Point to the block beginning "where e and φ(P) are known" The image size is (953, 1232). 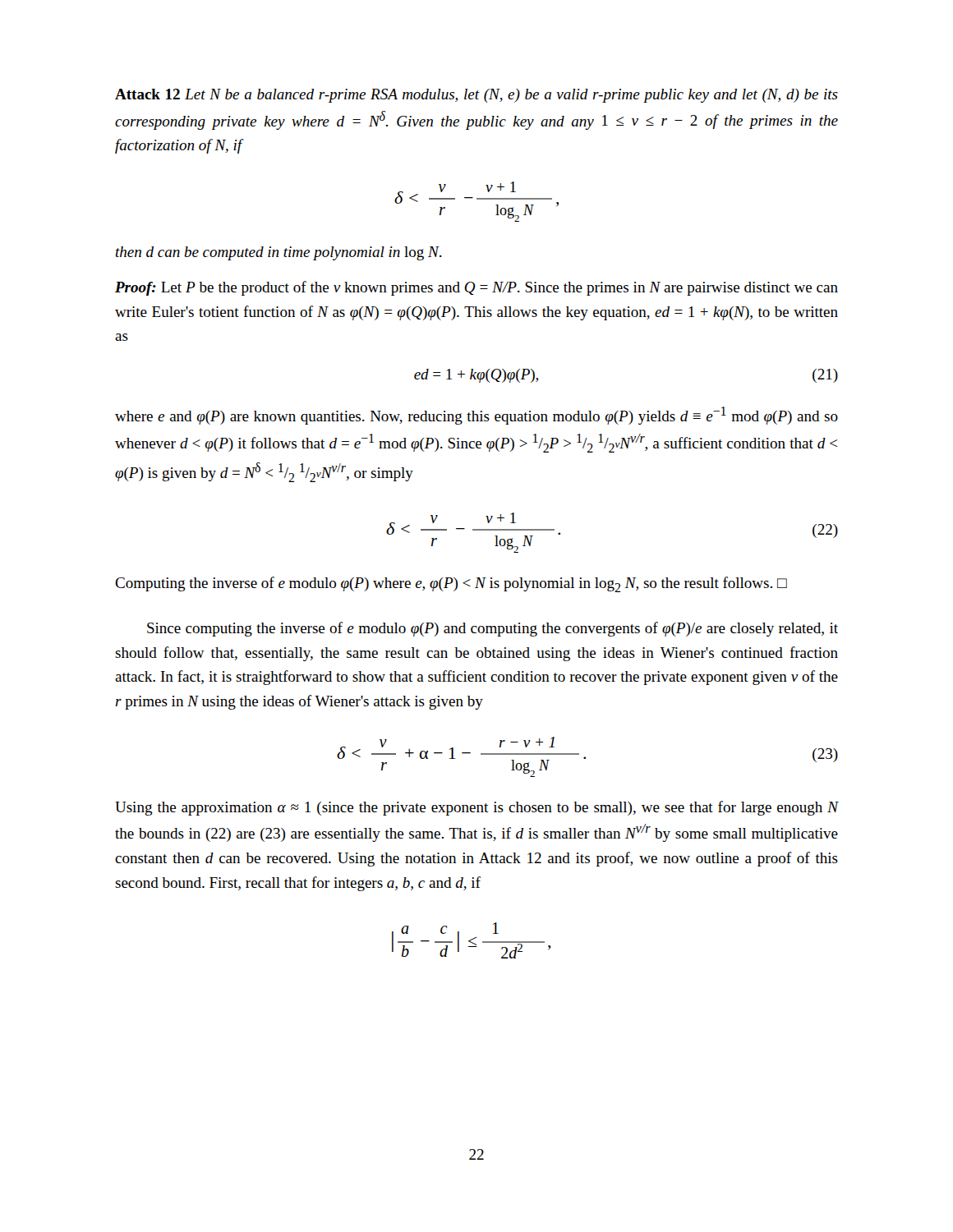point(476,444)
